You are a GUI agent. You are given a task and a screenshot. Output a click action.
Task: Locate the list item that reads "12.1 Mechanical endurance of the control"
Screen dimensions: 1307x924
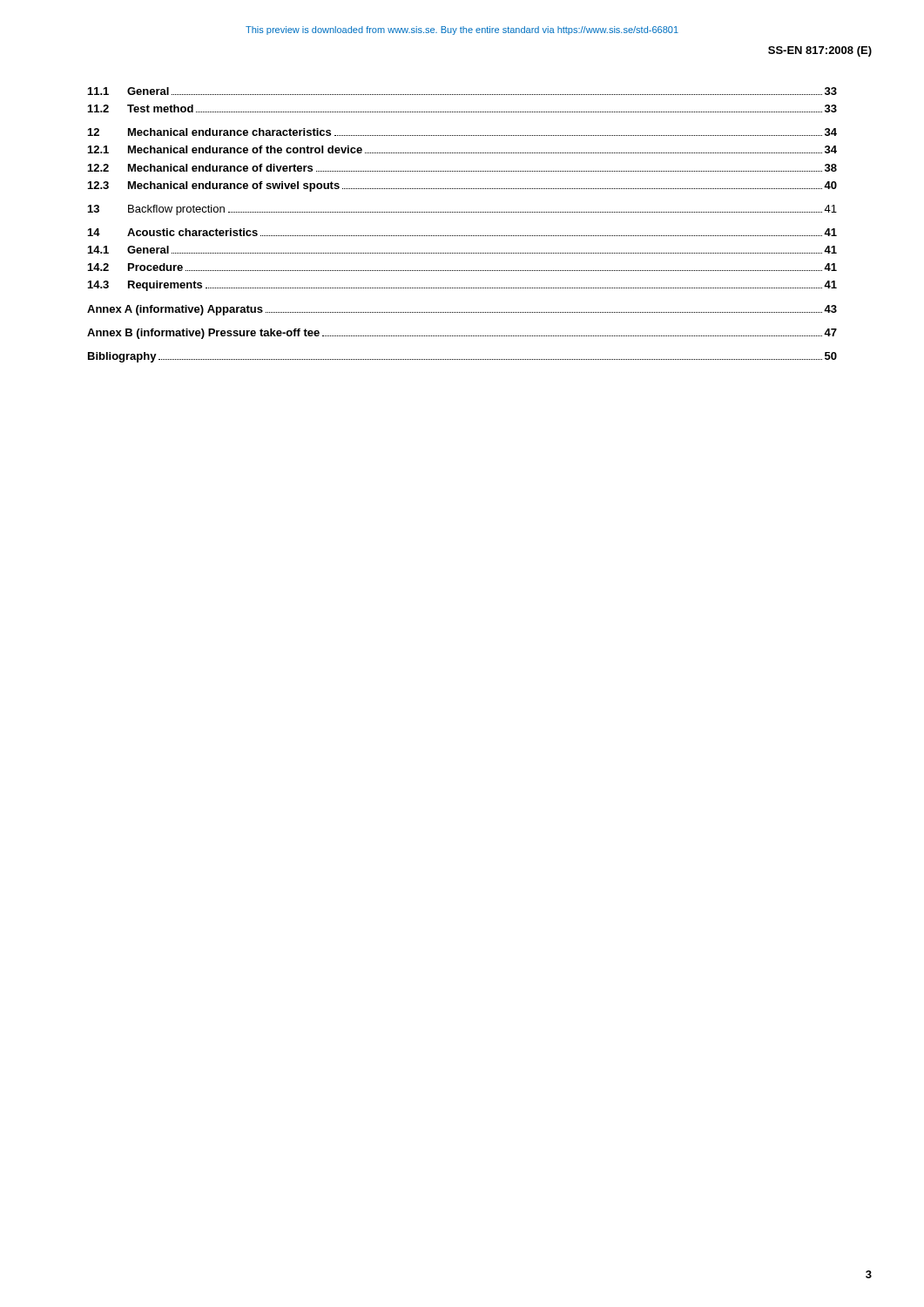click(462, 150)
